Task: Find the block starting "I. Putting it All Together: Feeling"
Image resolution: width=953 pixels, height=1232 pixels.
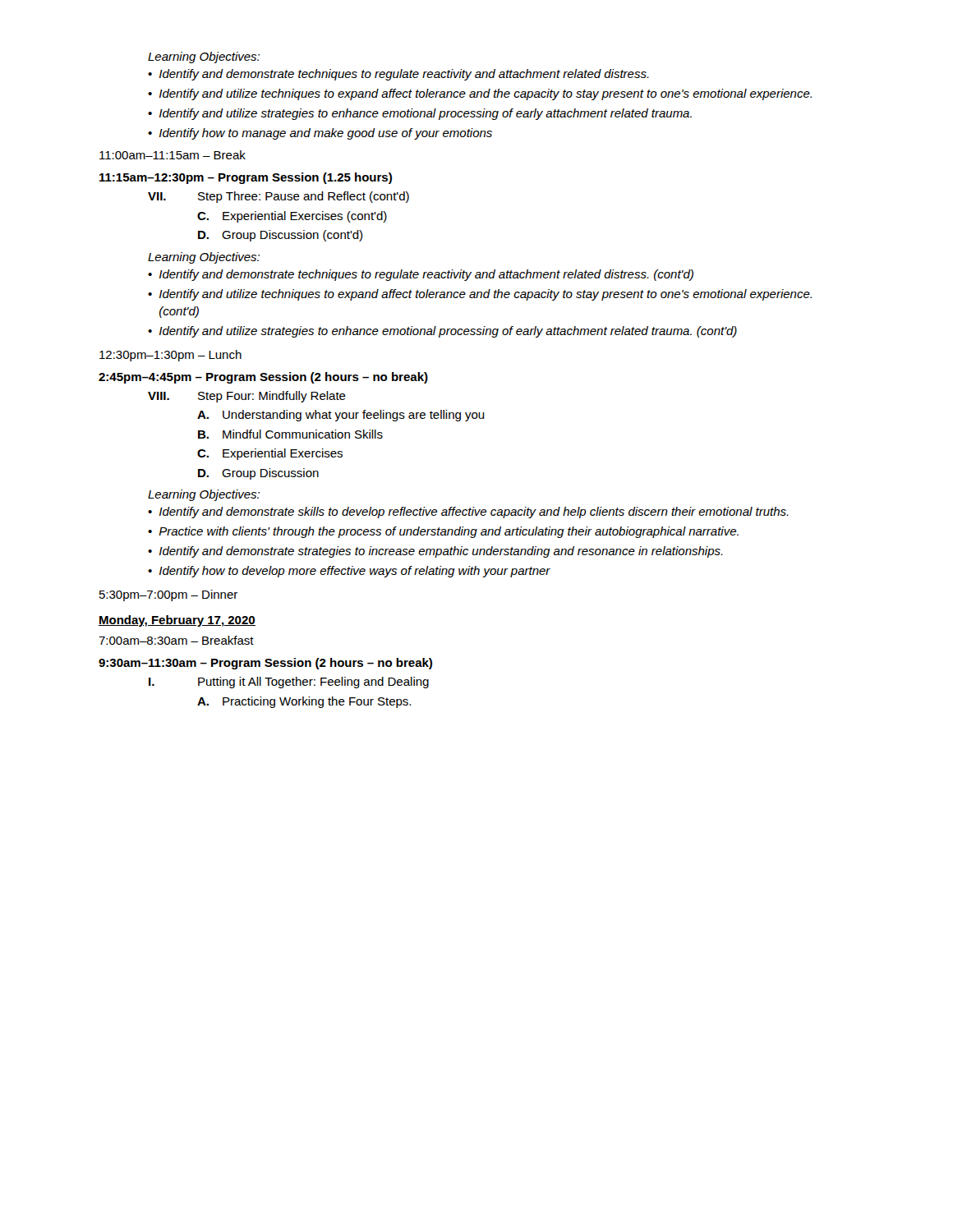Action: (289, 682)
